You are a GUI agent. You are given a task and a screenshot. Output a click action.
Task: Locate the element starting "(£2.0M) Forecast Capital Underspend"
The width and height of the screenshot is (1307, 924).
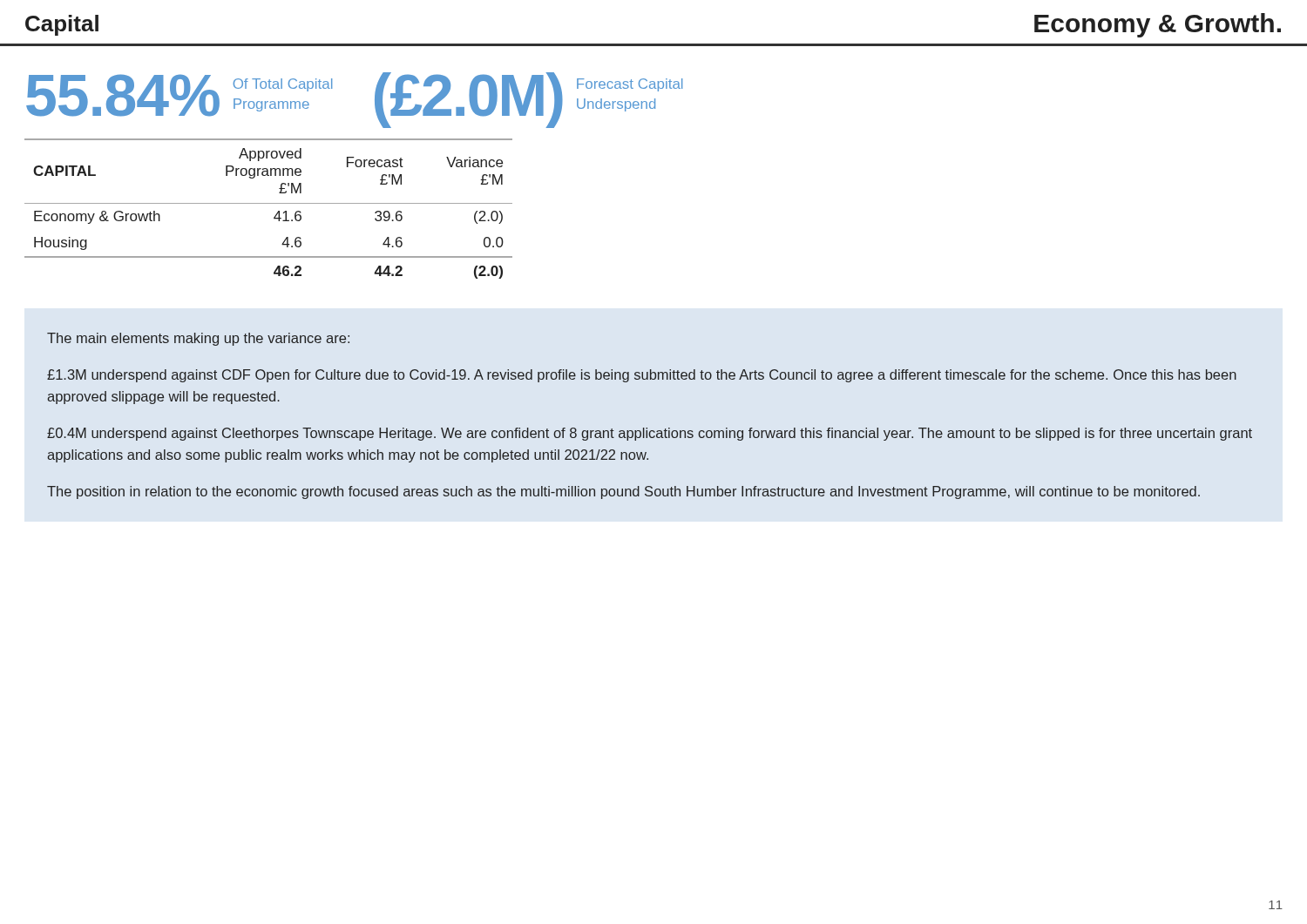528,95
